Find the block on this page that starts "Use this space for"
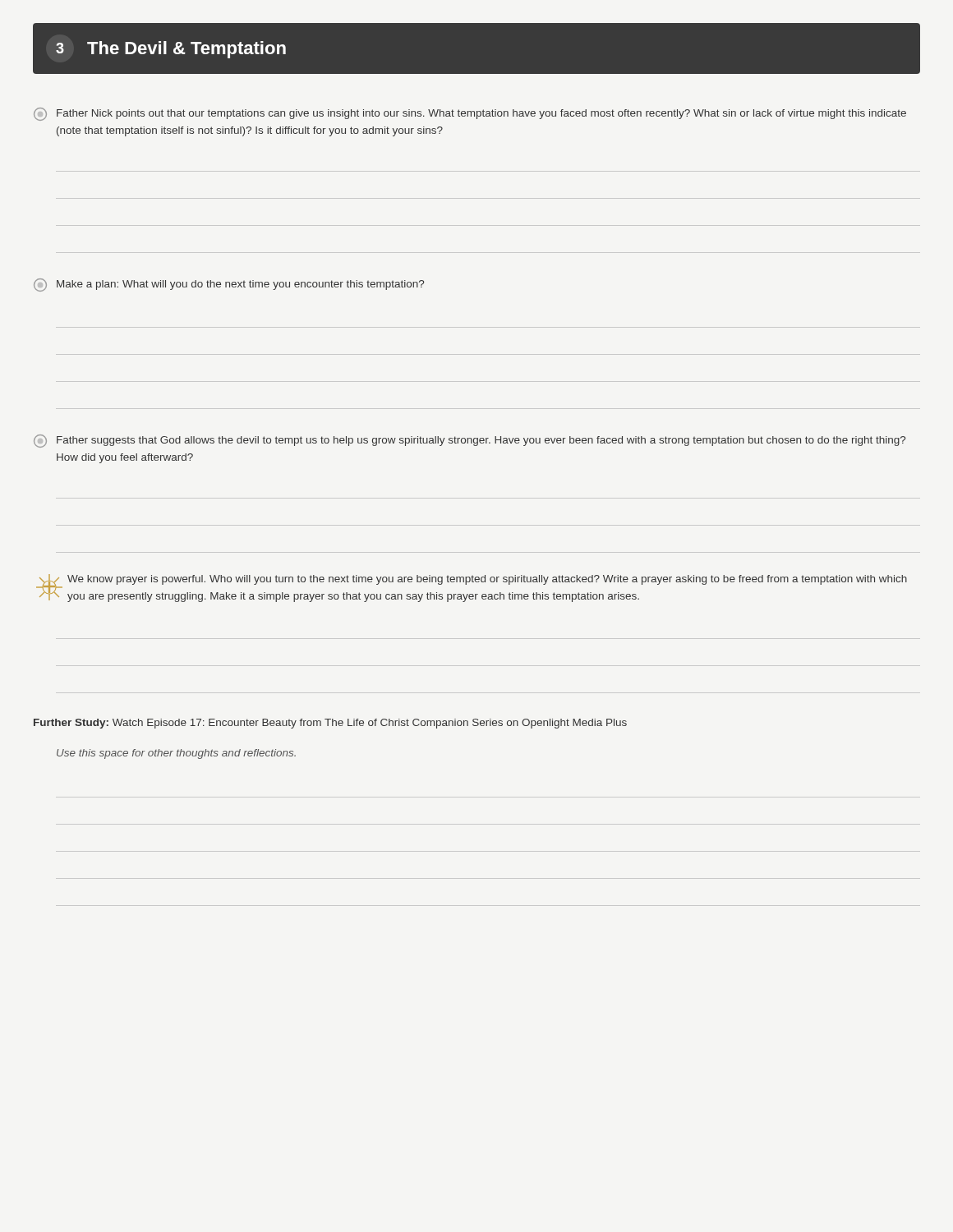The height and width of the screenshot is (1232, 953). pyautogui.click(x=176, y=753)
